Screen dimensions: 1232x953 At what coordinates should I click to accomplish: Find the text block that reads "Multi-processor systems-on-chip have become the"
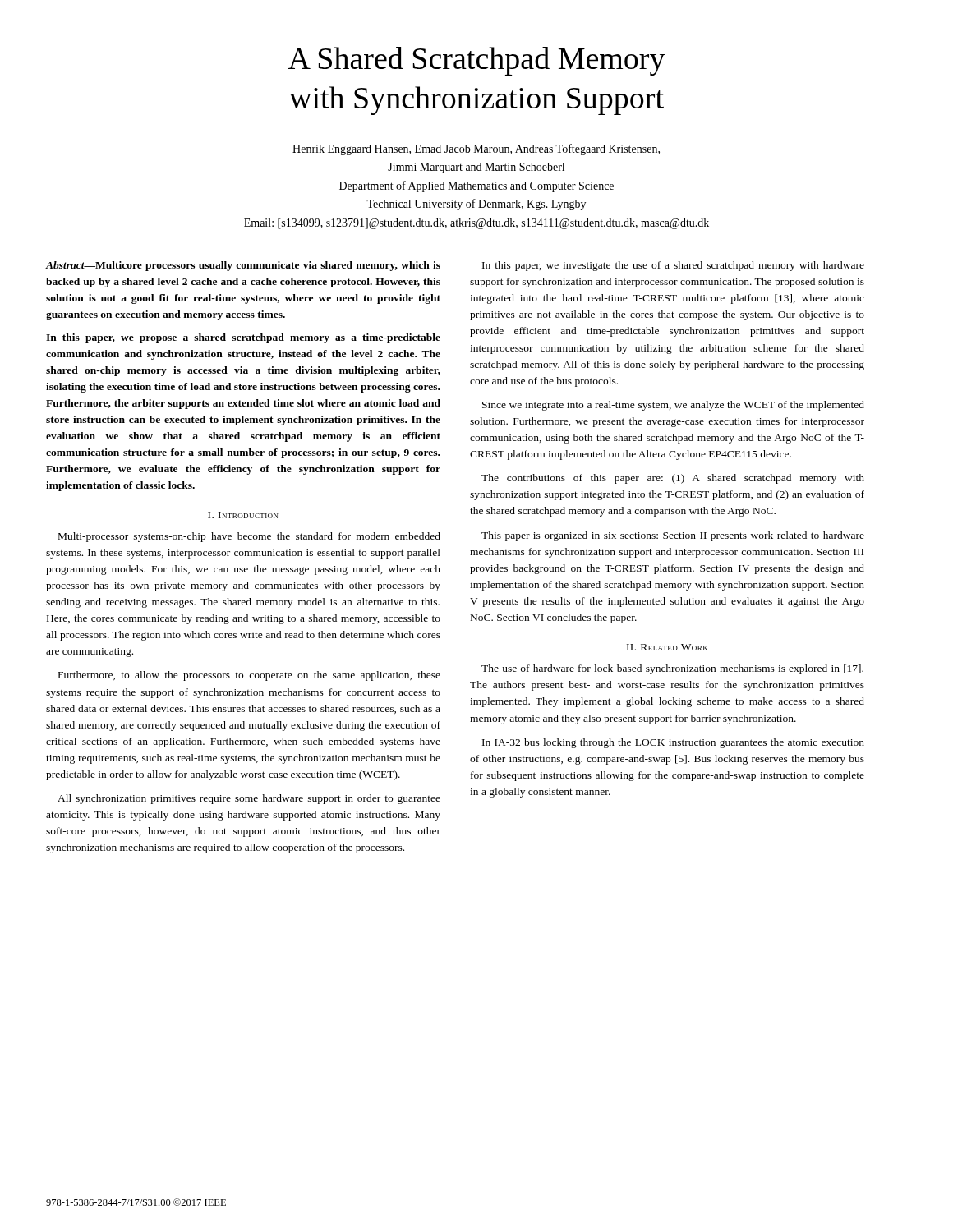click(x=243, y=692)
